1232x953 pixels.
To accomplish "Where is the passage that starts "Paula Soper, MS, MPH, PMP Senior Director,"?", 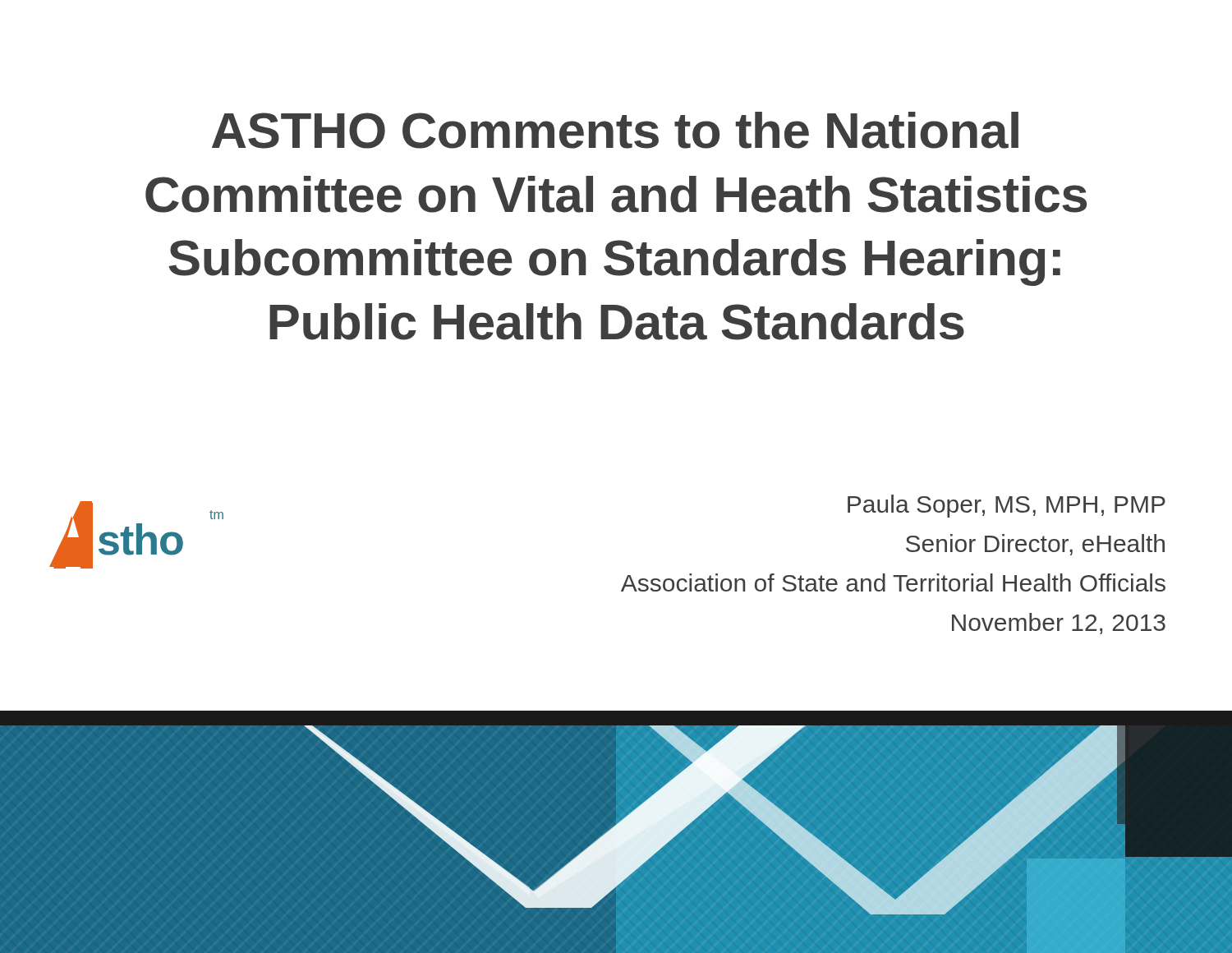I will click(1007, 506).
